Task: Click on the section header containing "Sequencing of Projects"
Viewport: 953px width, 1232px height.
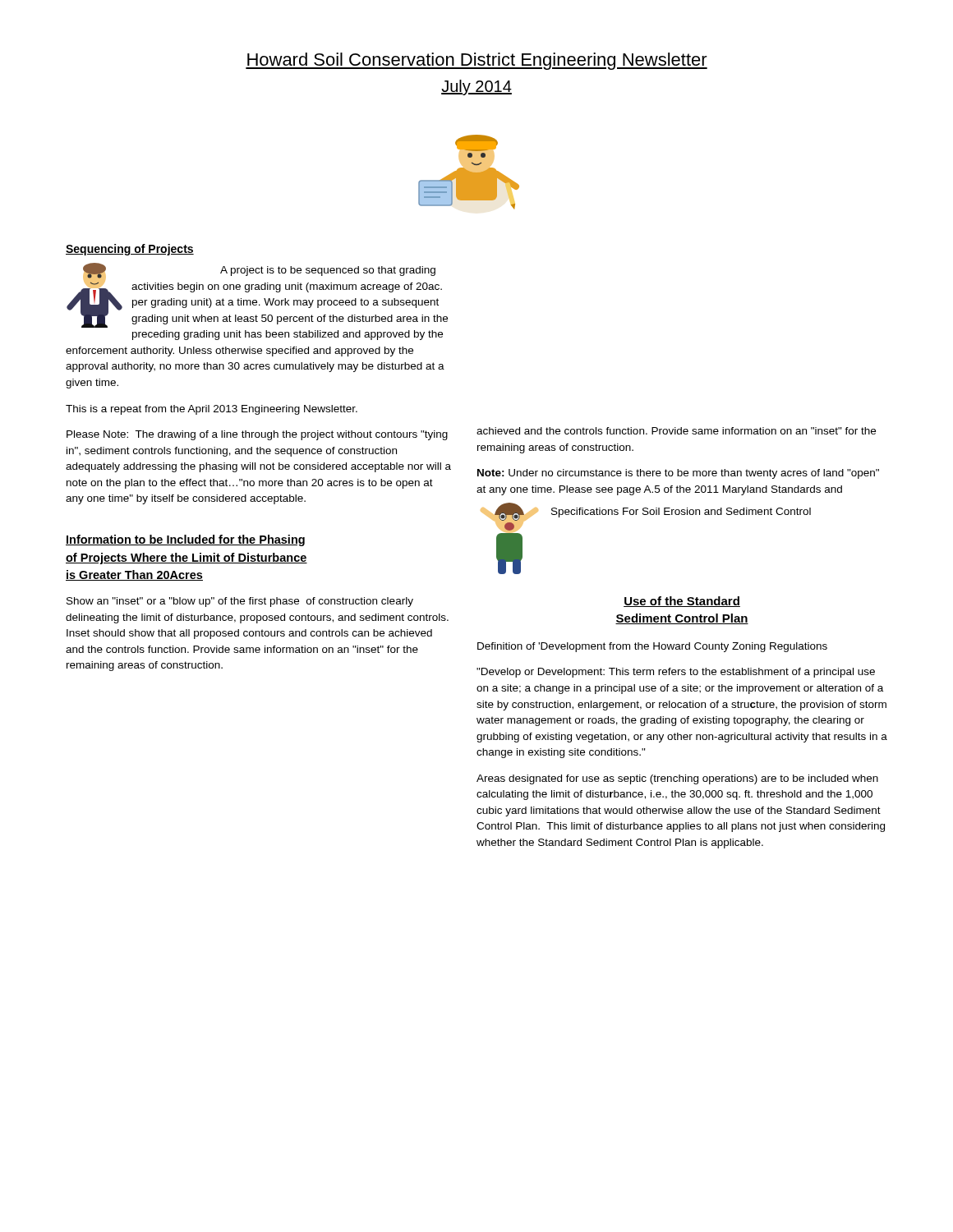Action: click(130, 249)
